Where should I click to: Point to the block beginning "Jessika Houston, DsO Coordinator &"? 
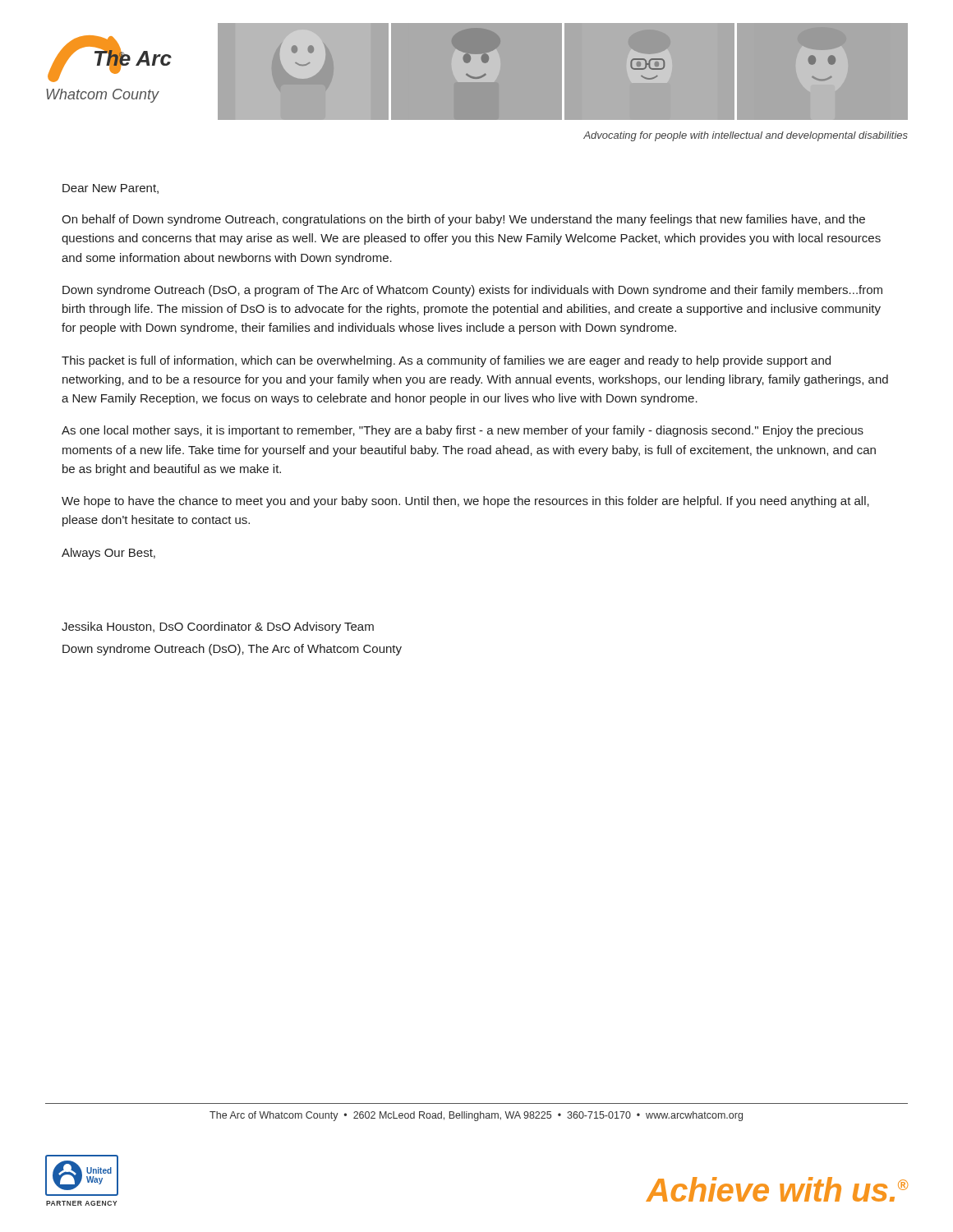click(x=232, y=637)
